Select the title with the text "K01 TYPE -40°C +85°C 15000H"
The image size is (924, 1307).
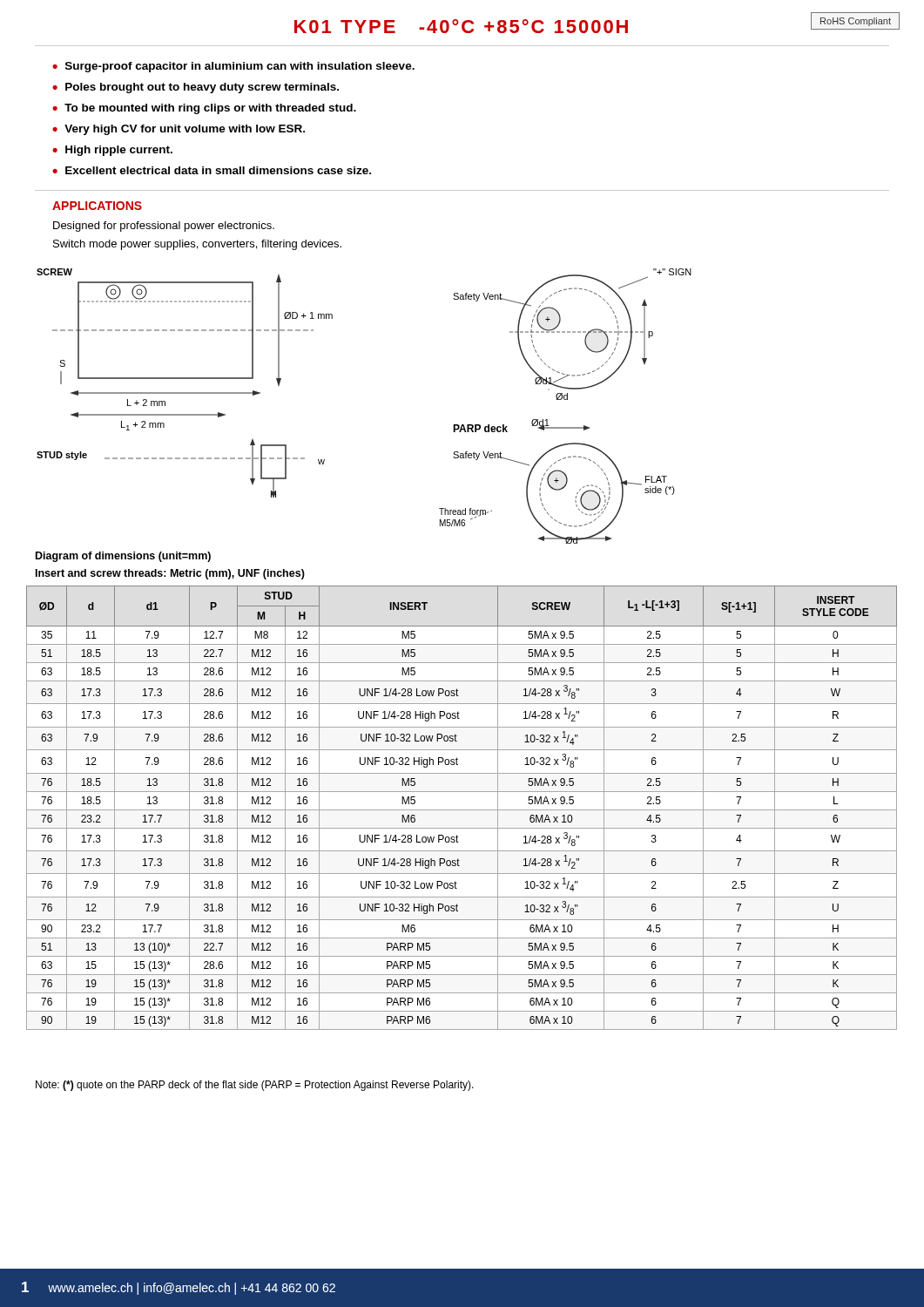click(x=462, y=27)
